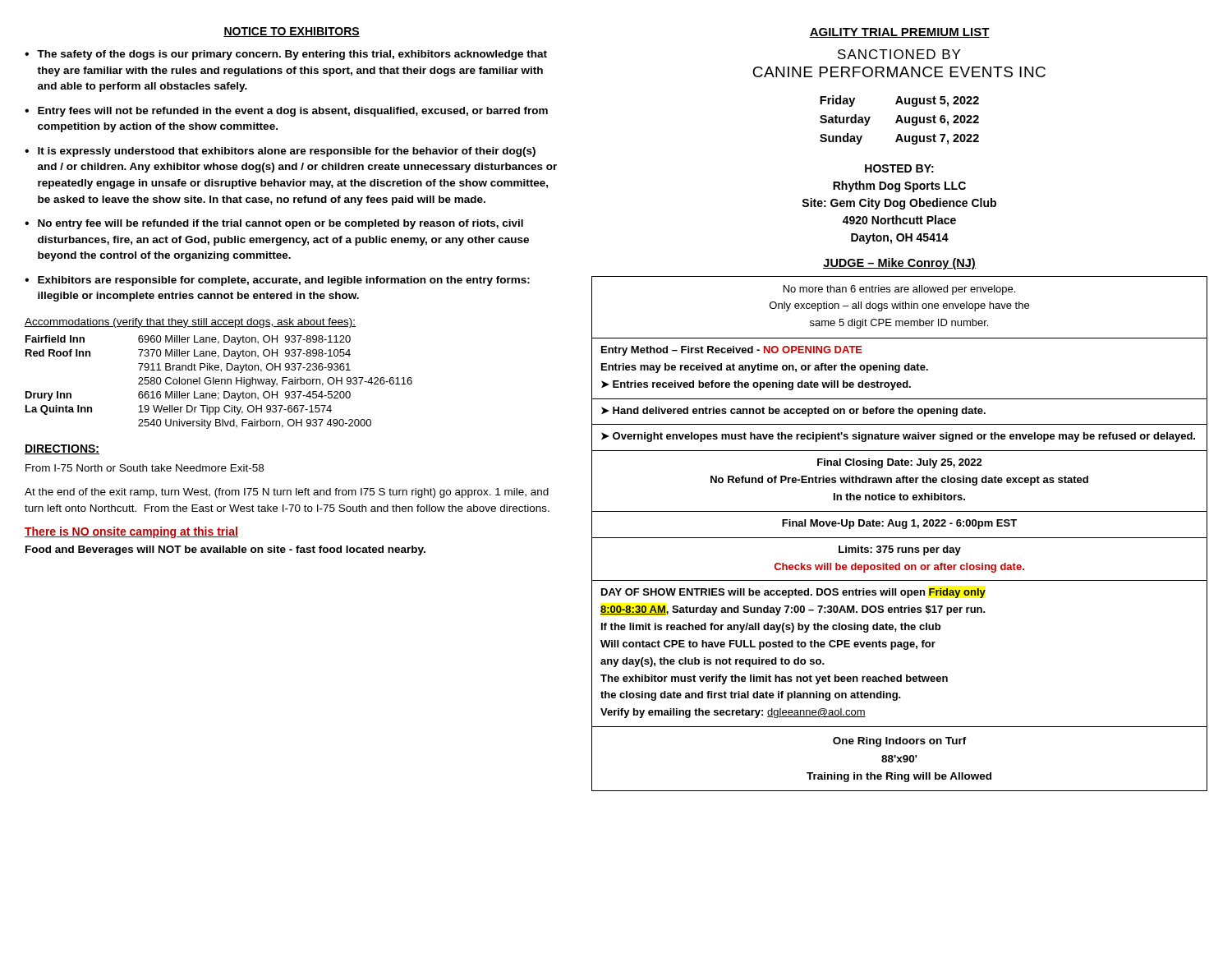Viewport: 1232px width, 953px height.
Task: Navigate to the text block starting "Food and Beverages will"
Action: 292,549
